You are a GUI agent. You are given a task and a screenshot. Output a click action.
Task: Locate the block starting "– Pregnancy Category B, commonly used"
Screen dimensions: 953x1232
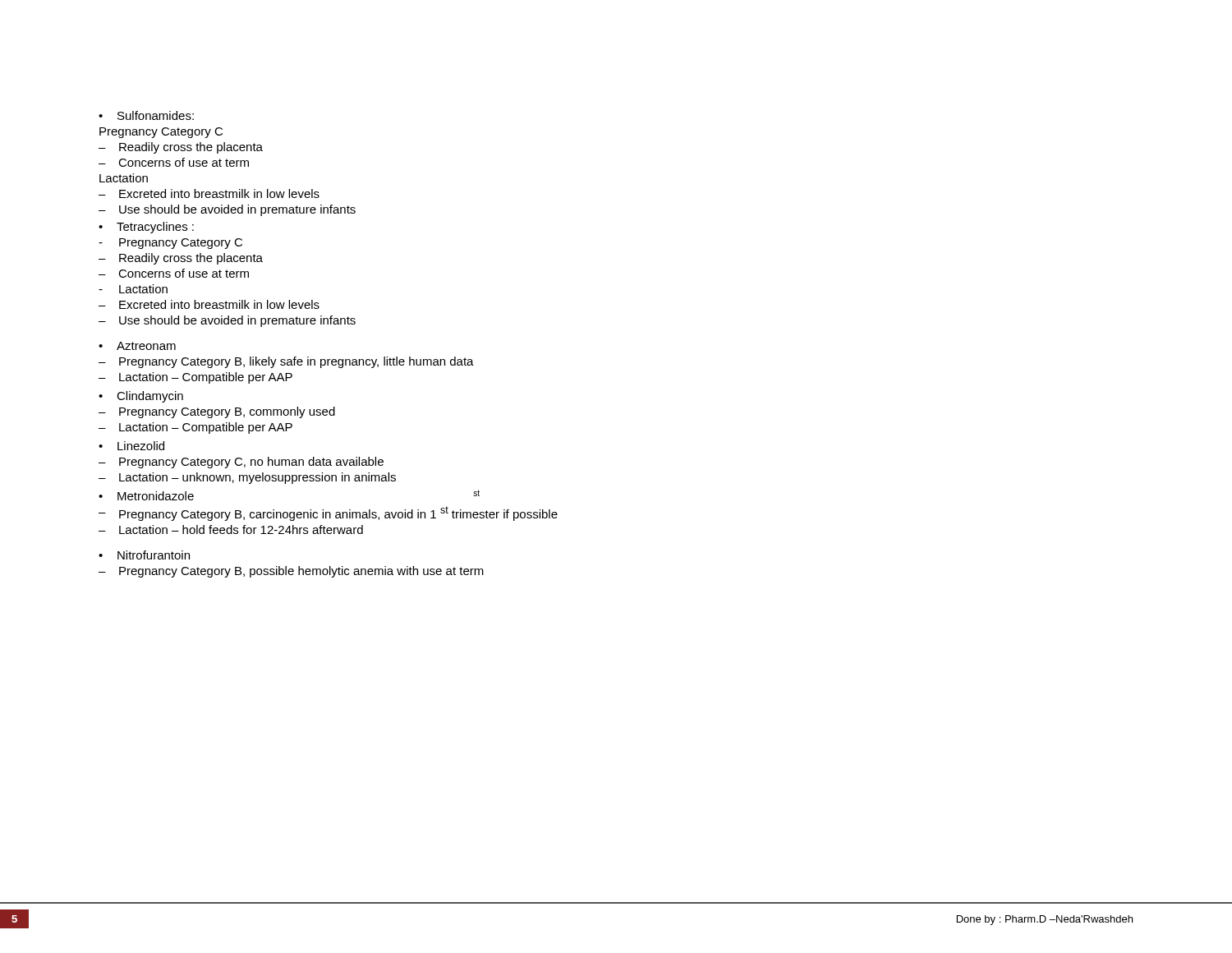tap(217, 411)
